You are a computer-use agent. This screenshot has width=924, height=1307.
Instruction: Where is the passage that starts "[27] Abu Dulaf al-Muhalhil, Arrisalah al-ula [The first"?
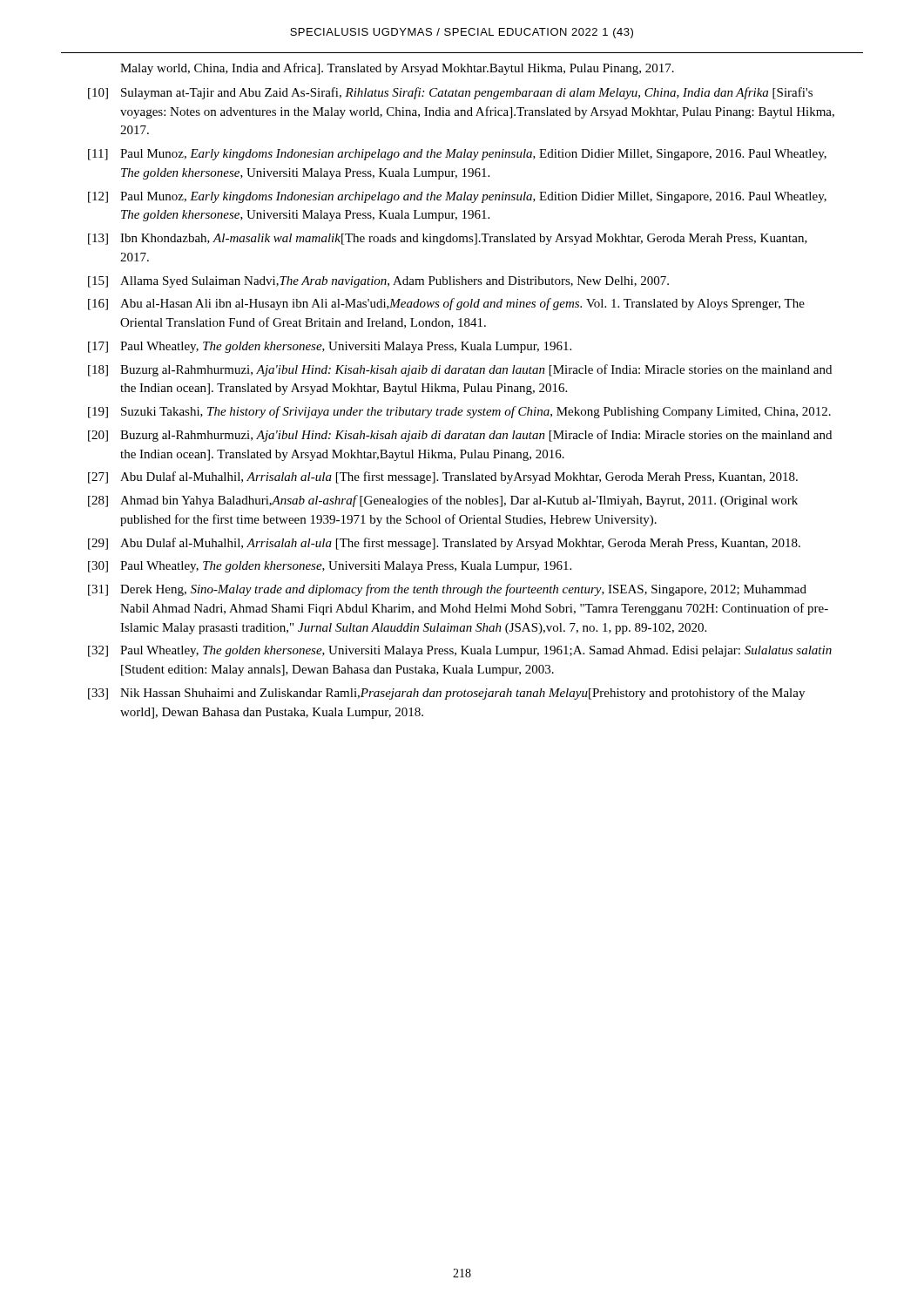pos(462,478)
